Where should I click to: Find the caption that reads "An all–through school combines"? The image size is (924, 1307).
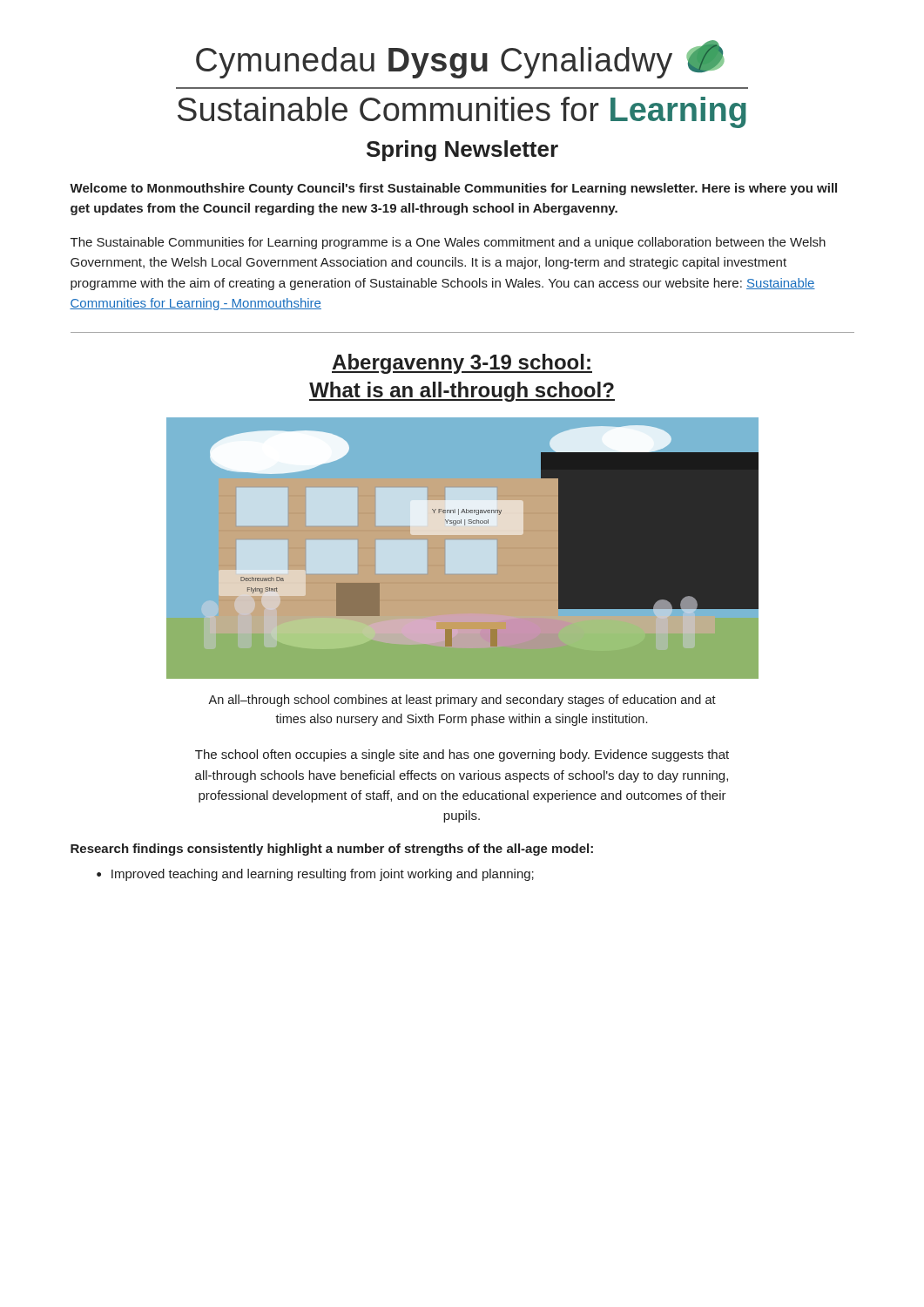coord(462,709)
